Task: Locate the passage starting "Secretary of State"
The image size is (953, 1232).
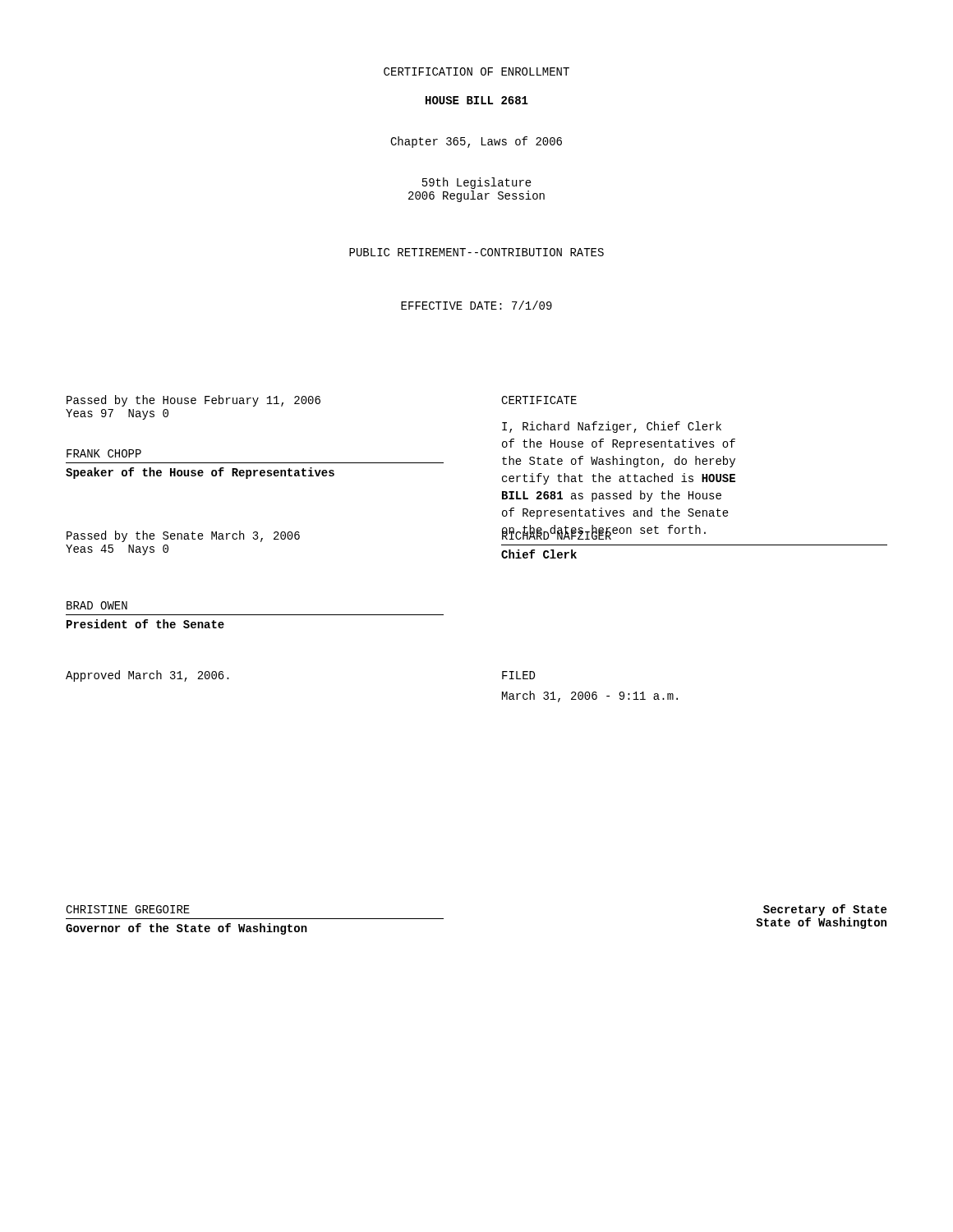Action: point(822,917)
